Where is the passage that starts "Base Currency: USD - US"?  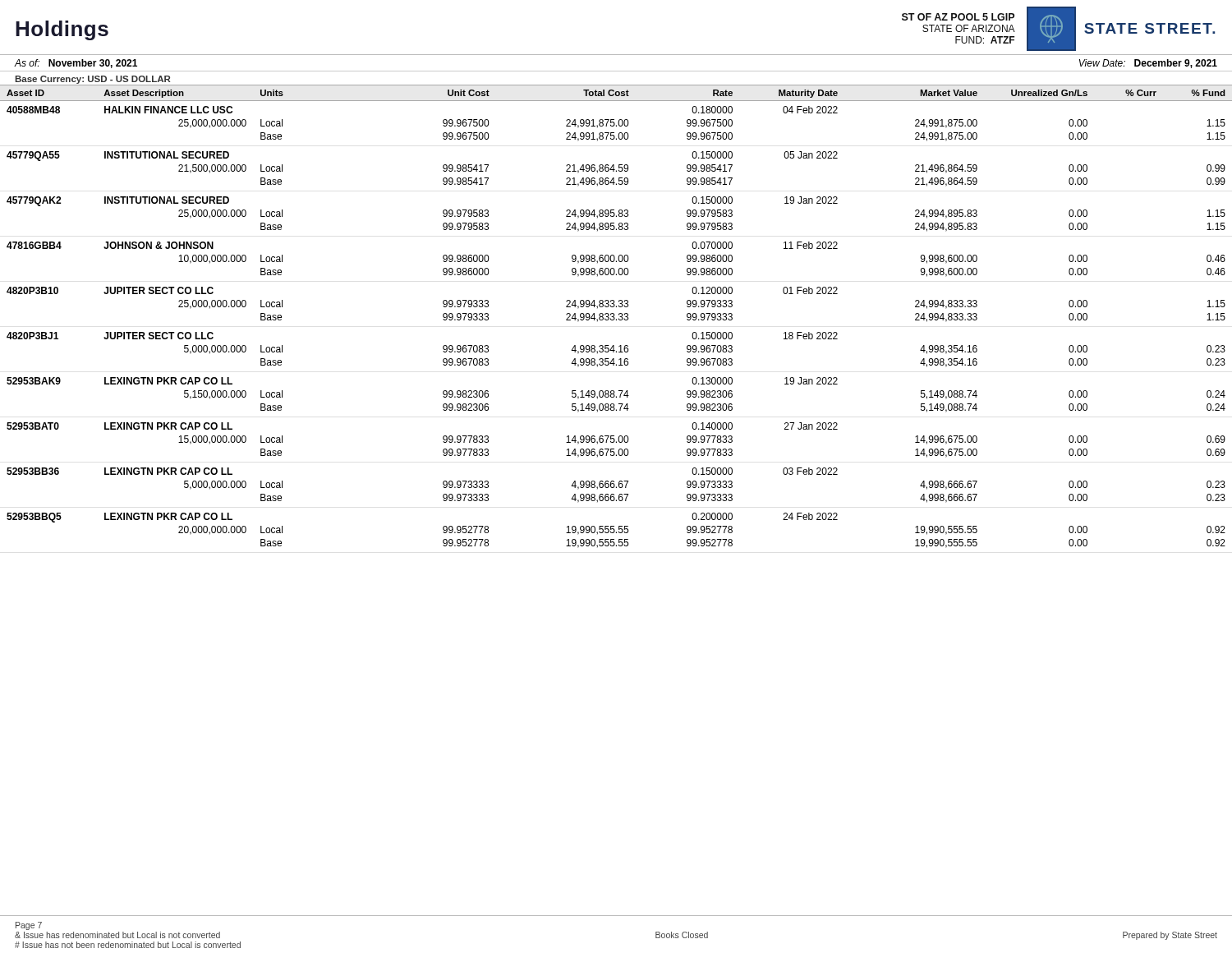point(93,79)
